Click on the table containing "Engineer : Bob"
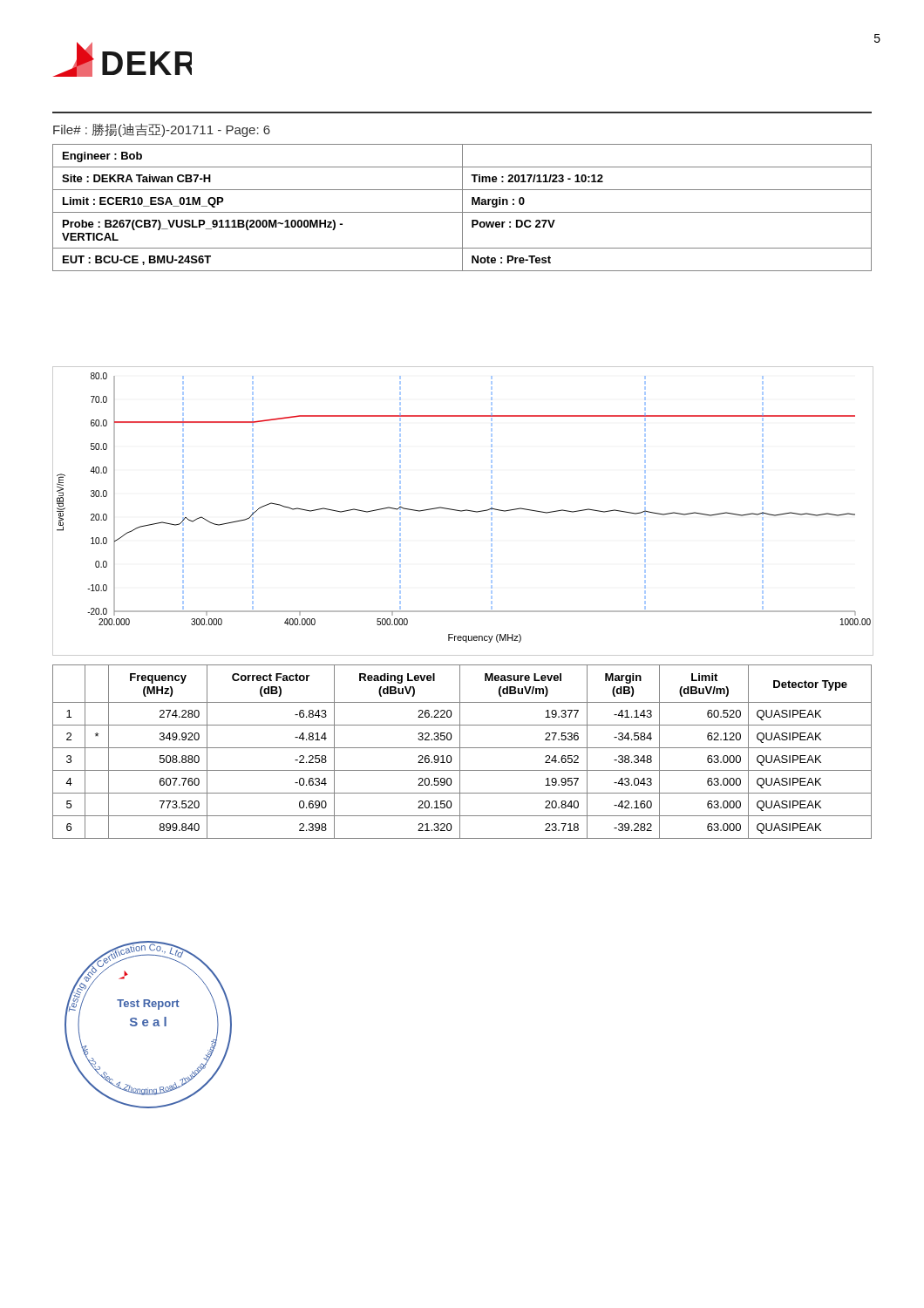The image size is (924, 1308). (462, 208)
